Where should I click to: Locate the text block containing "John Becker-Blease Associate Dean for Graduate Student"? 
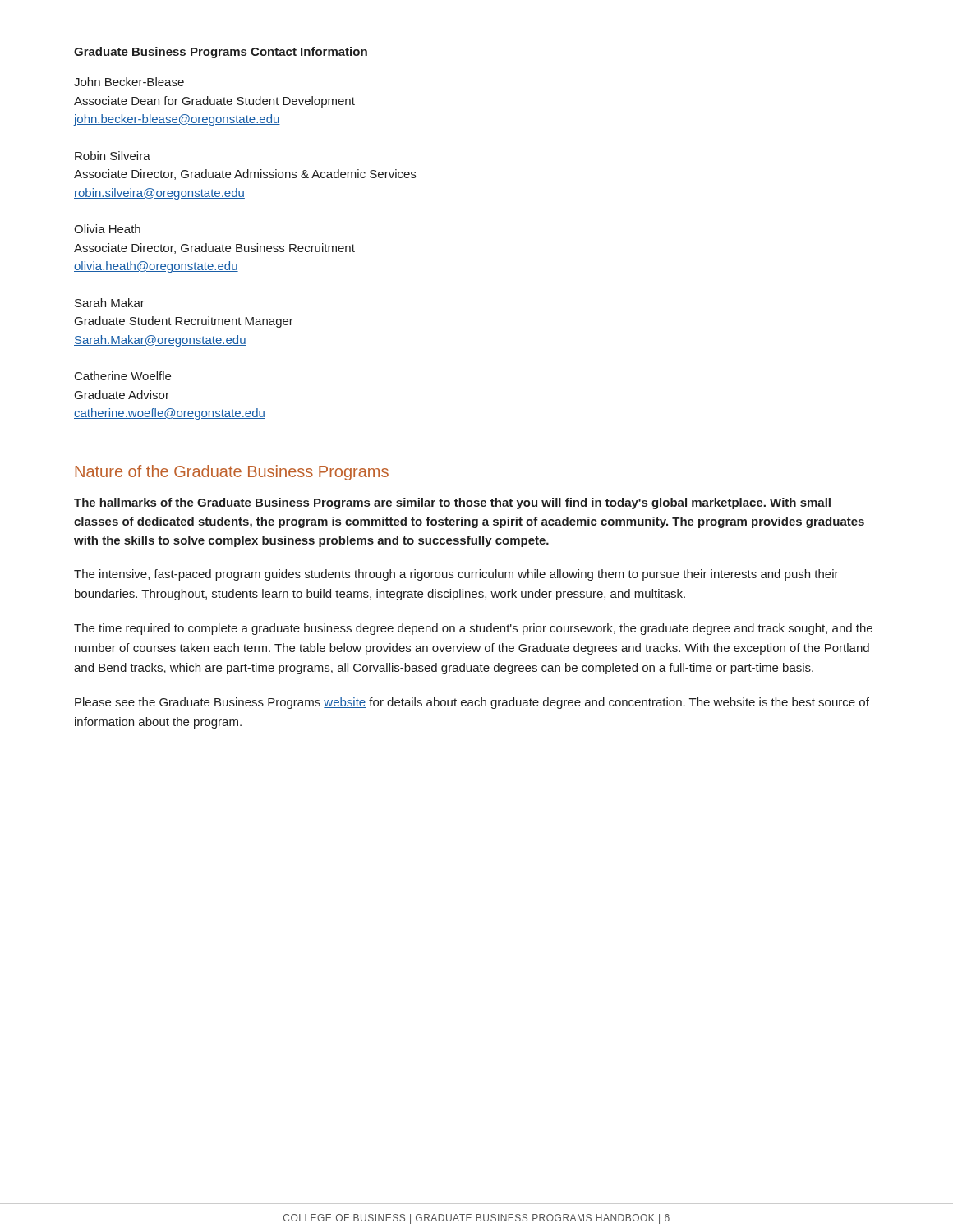214,100
